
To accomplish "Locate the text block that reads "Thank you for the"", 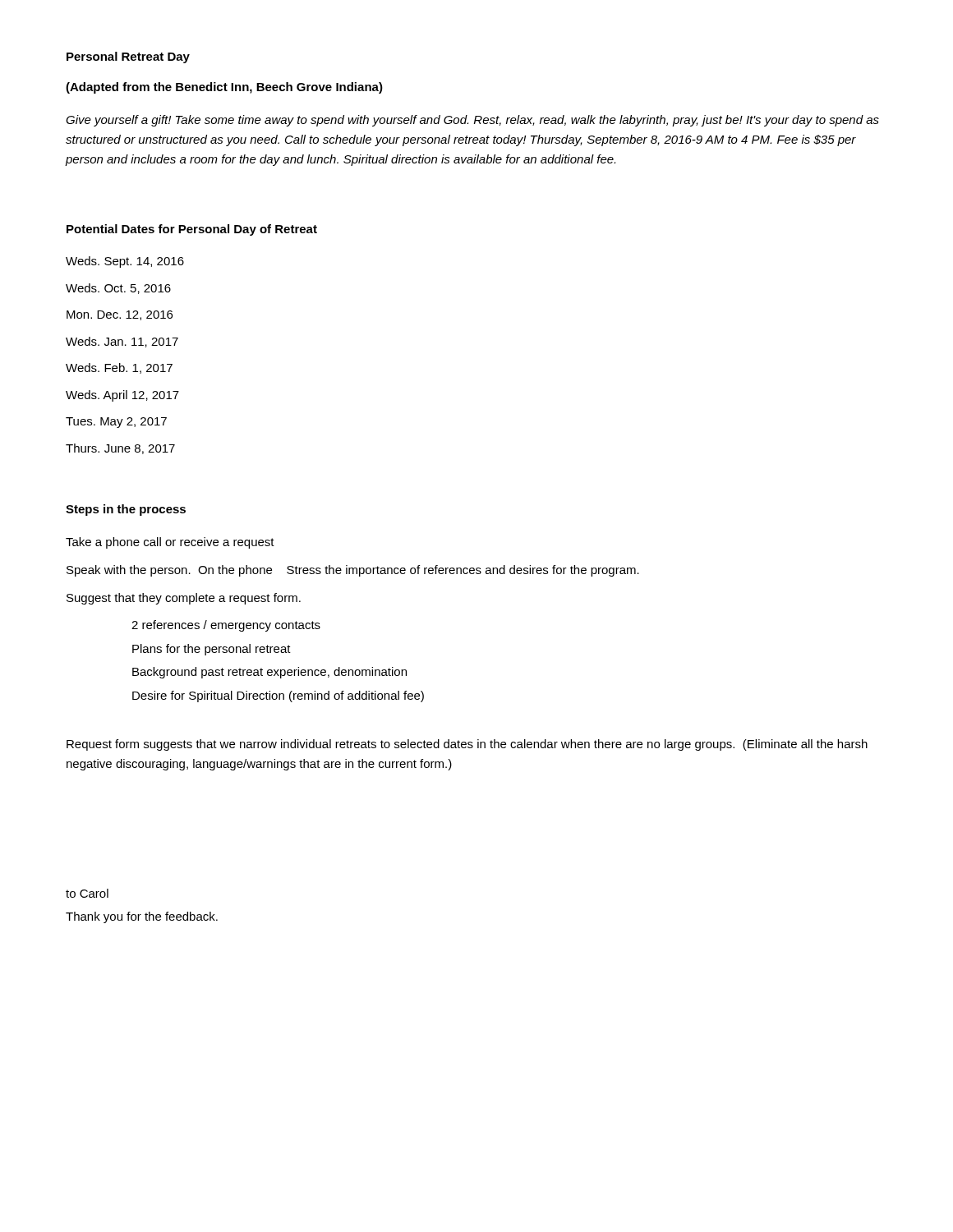I will pyautogui.click(x=142, y=916).
